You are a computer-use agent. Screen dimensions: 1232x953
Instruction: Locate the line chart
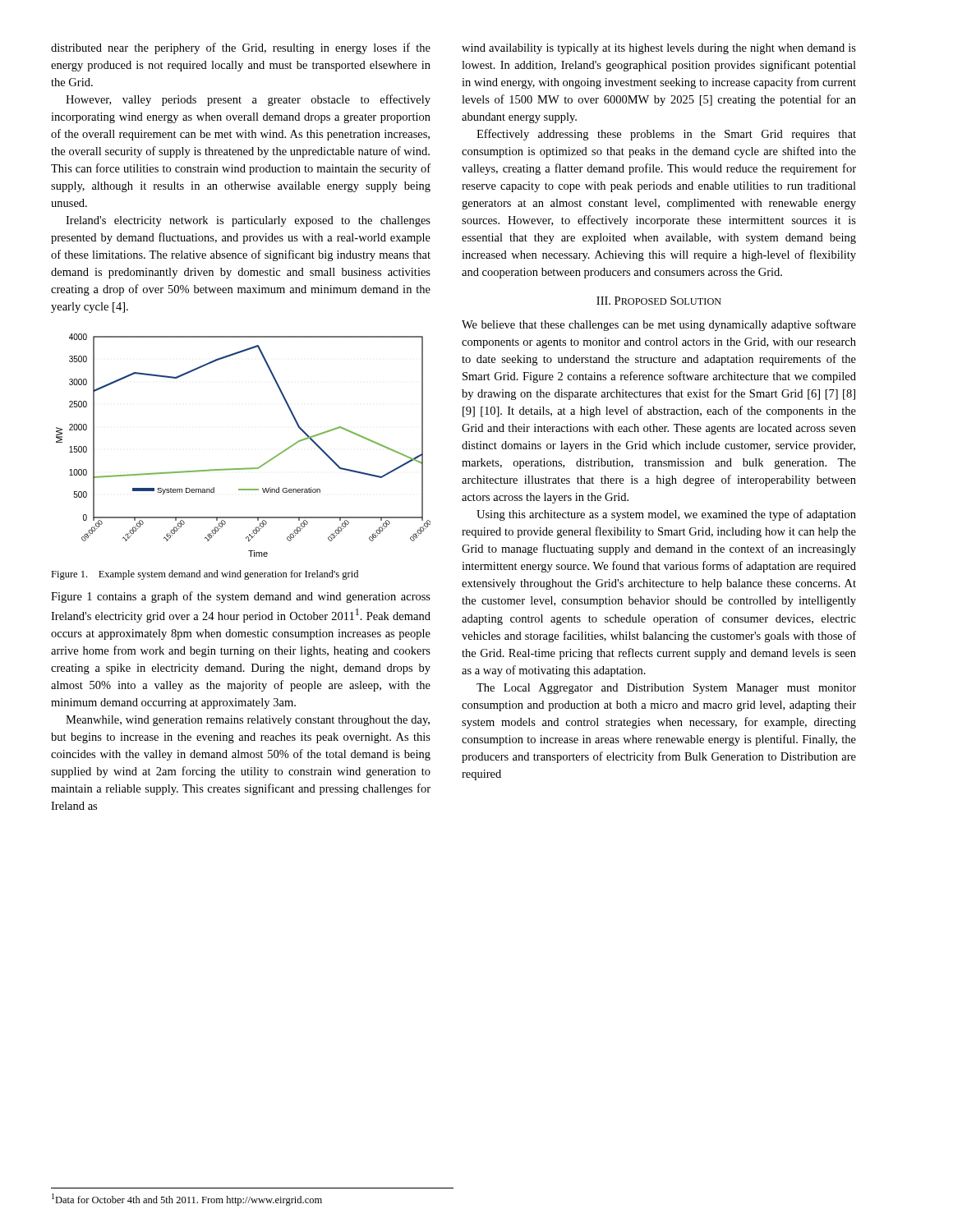coord(241,446)
